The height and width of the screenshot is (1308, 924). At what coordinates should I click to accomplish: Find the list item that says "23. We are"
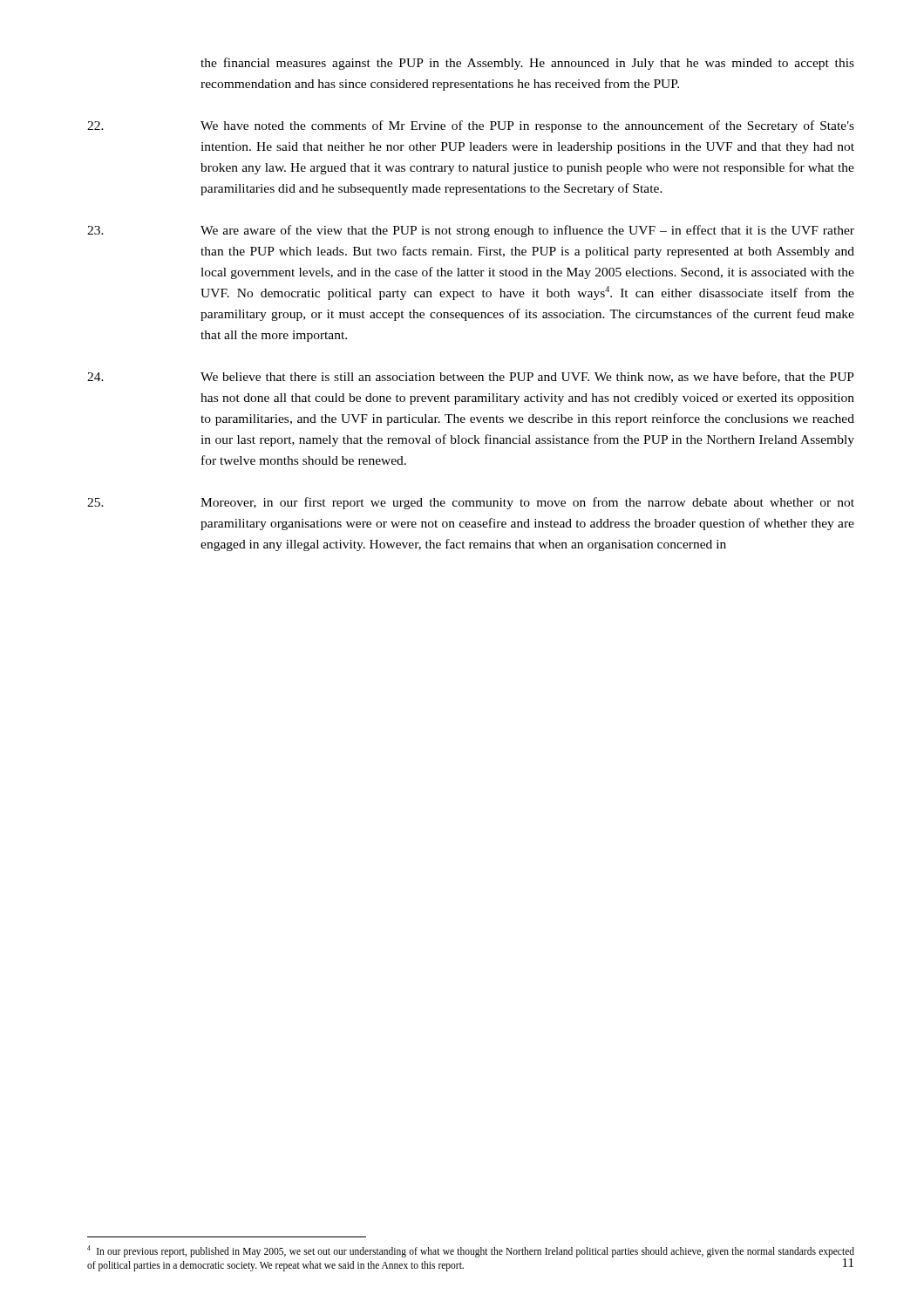point(471,283)
